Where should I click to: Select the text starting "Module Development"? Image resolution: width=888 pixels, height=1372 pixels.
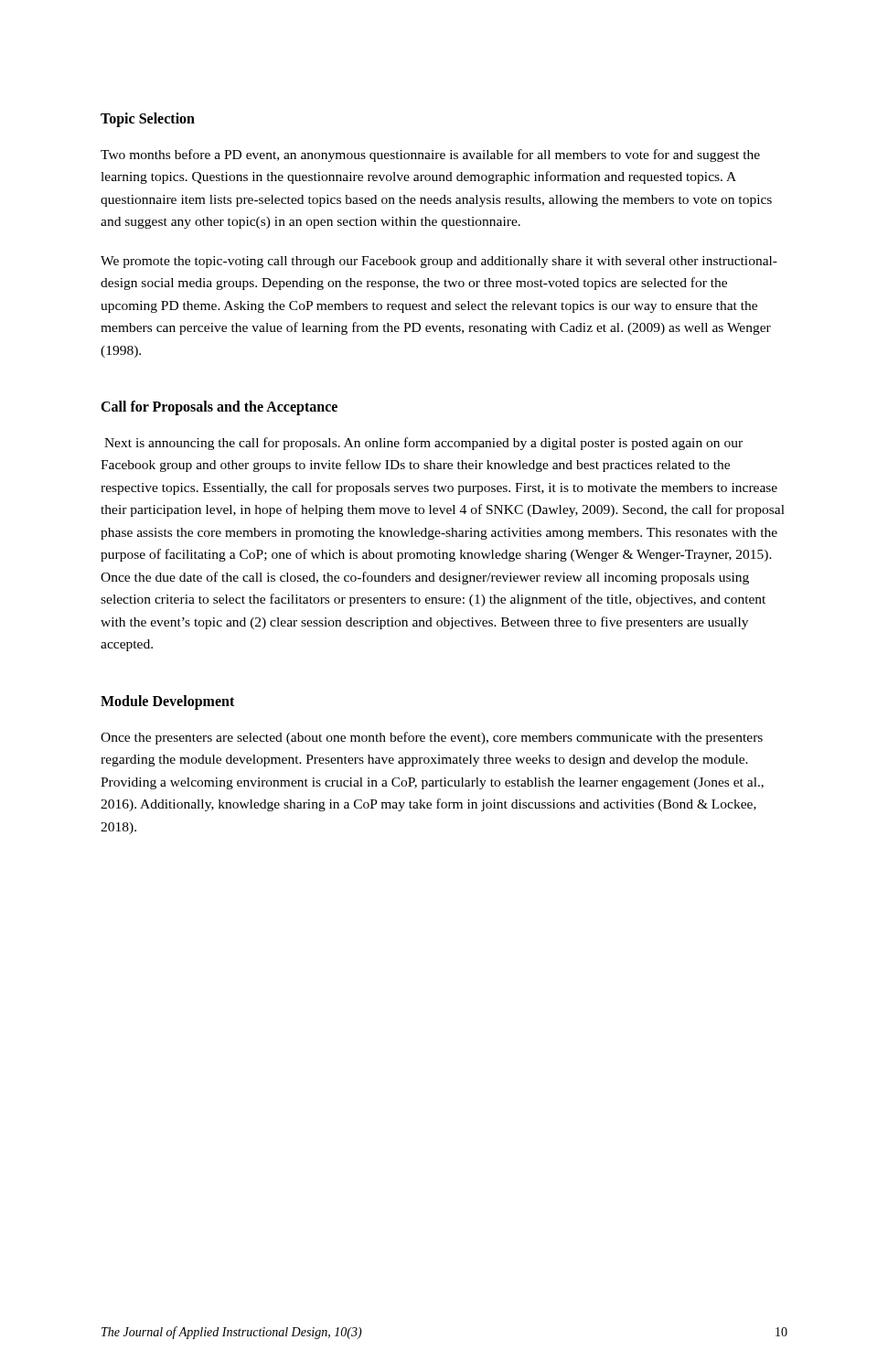(167, 701)
